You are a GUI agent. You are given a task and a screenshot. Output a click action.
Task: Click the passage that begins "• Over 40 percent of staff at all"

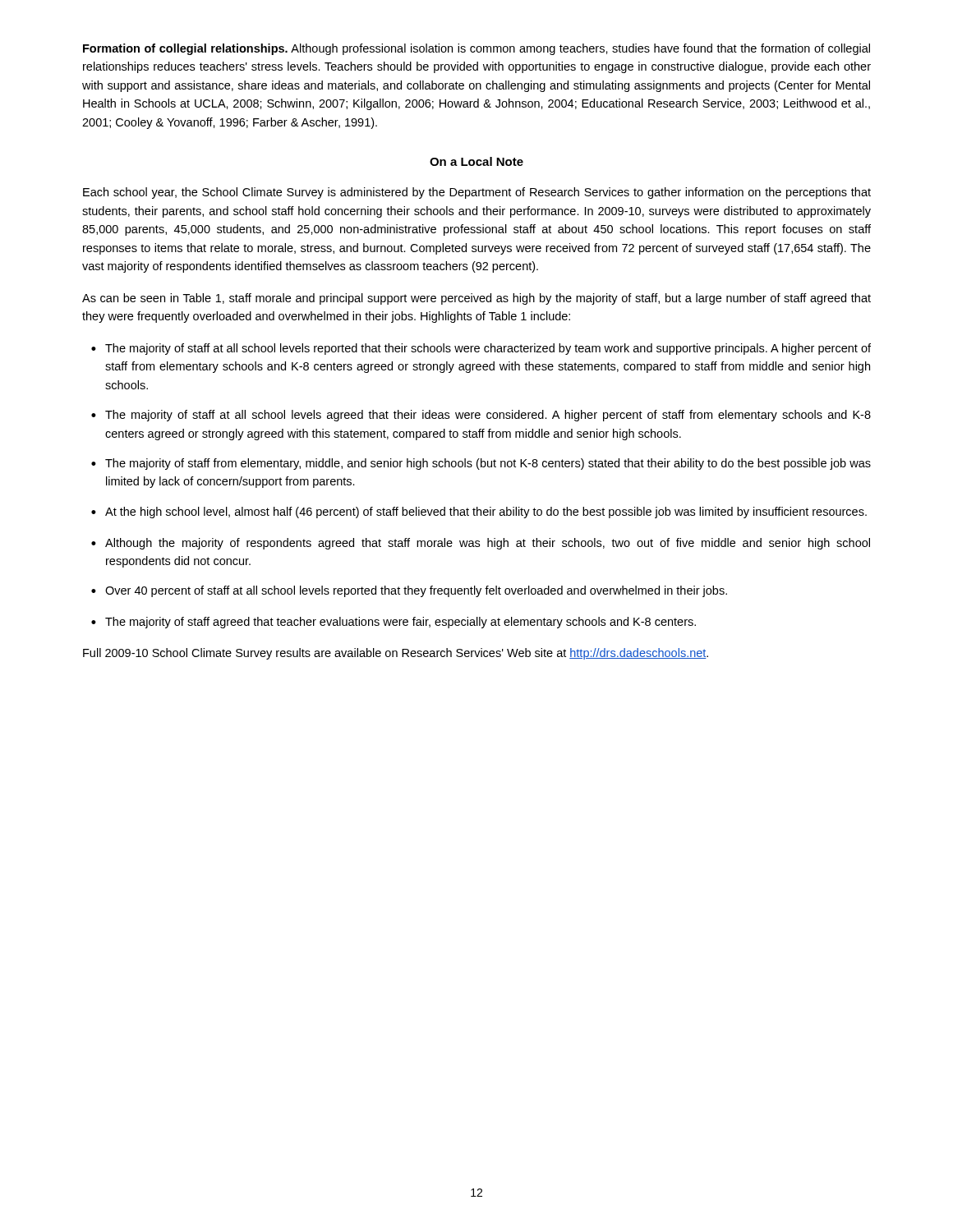click(x=476, y=592)
